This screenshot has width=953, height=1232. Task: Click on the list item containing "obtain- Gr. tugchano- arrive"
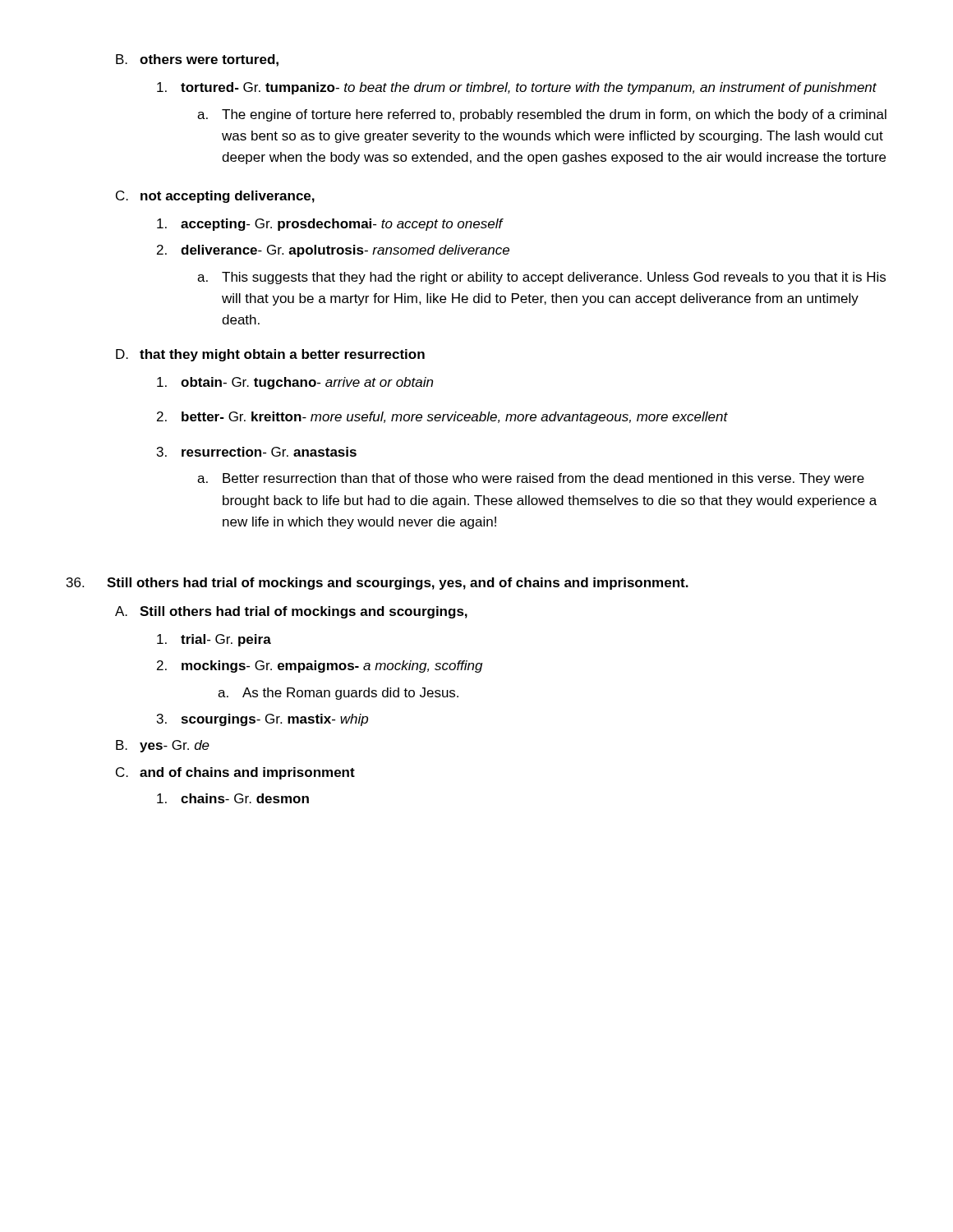point(295,383)
